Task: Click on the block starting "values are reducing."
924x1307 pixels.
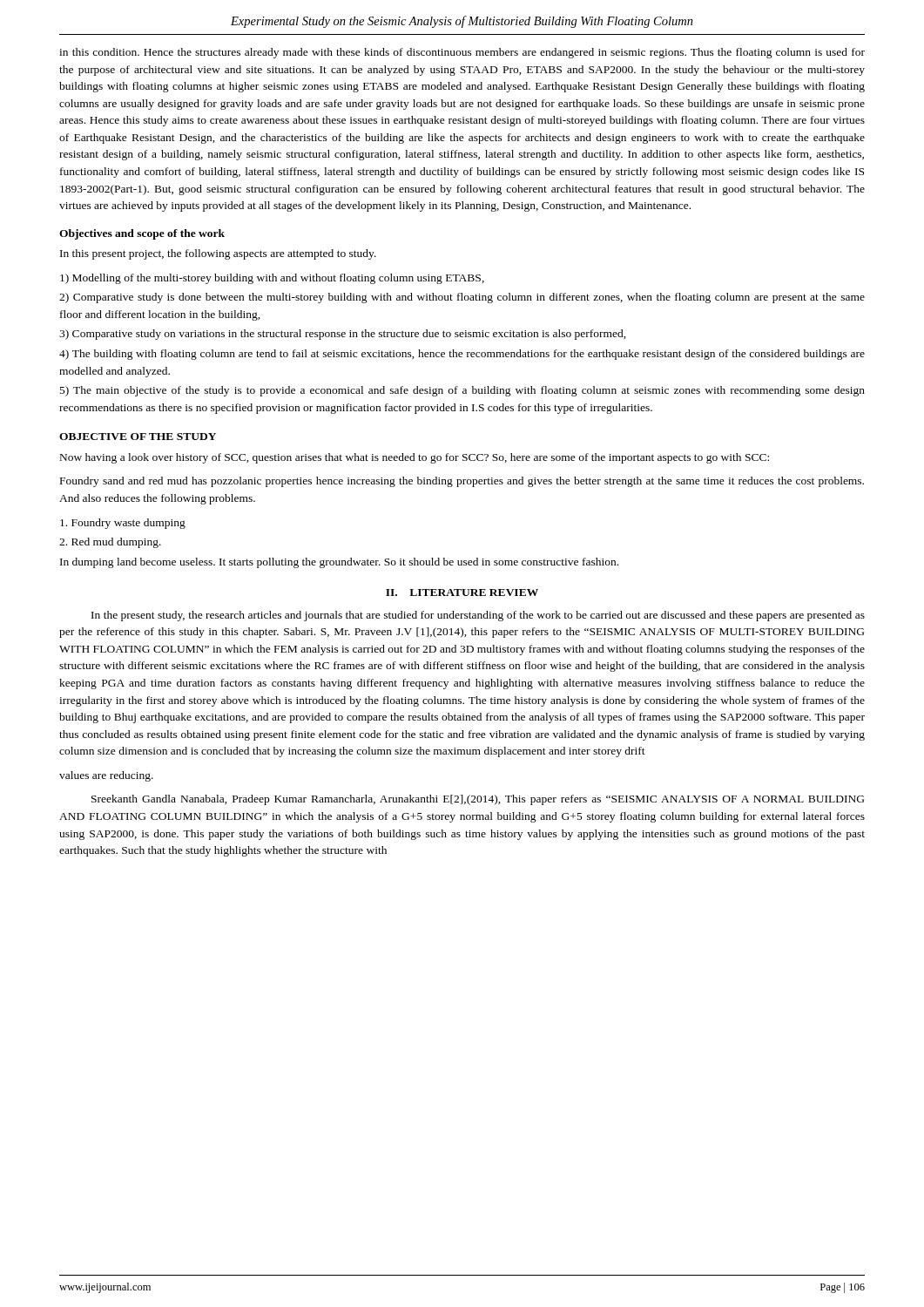Action: click(x=106, y=775)
